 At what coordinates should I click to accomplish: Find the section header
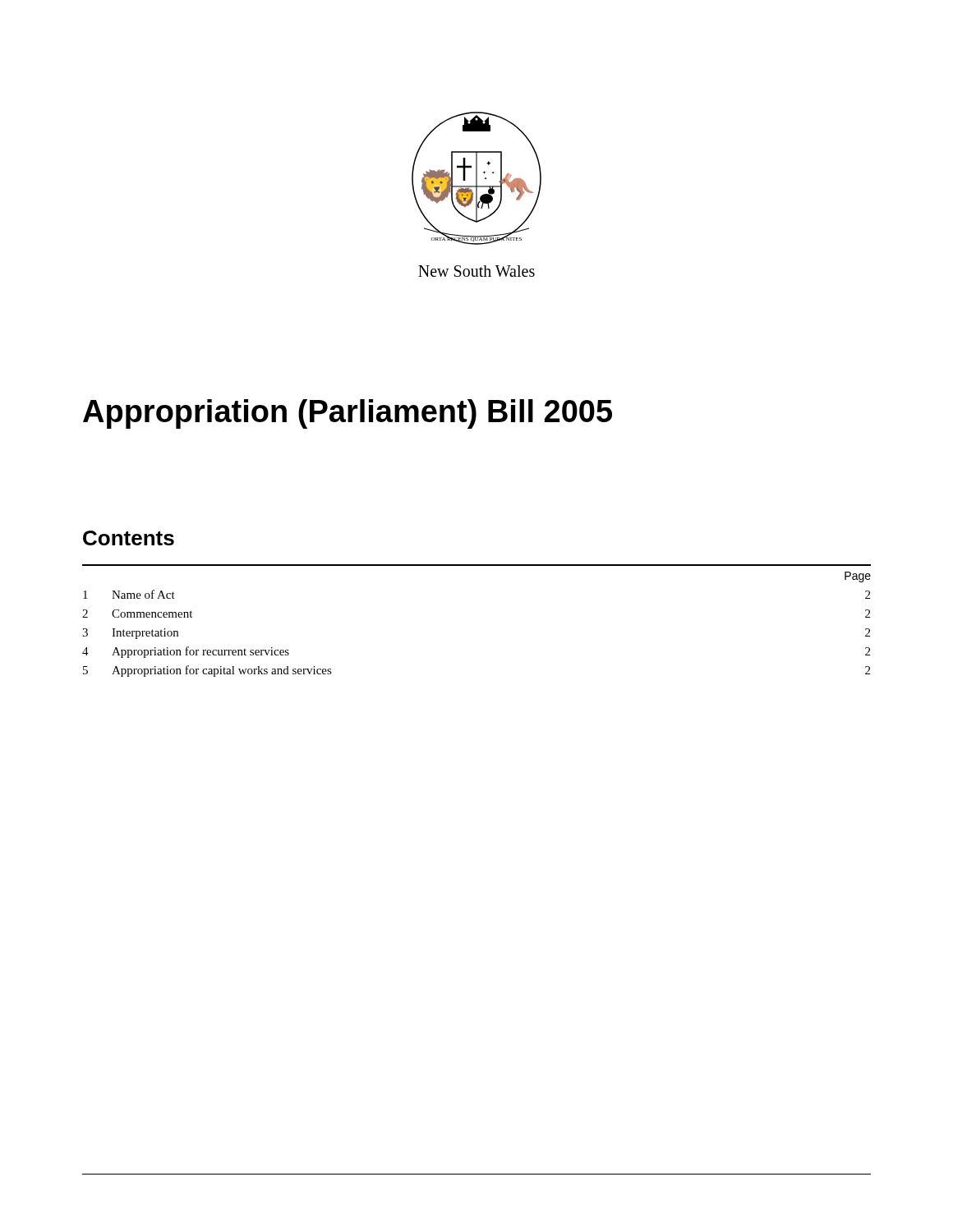(x=128, y=538)
